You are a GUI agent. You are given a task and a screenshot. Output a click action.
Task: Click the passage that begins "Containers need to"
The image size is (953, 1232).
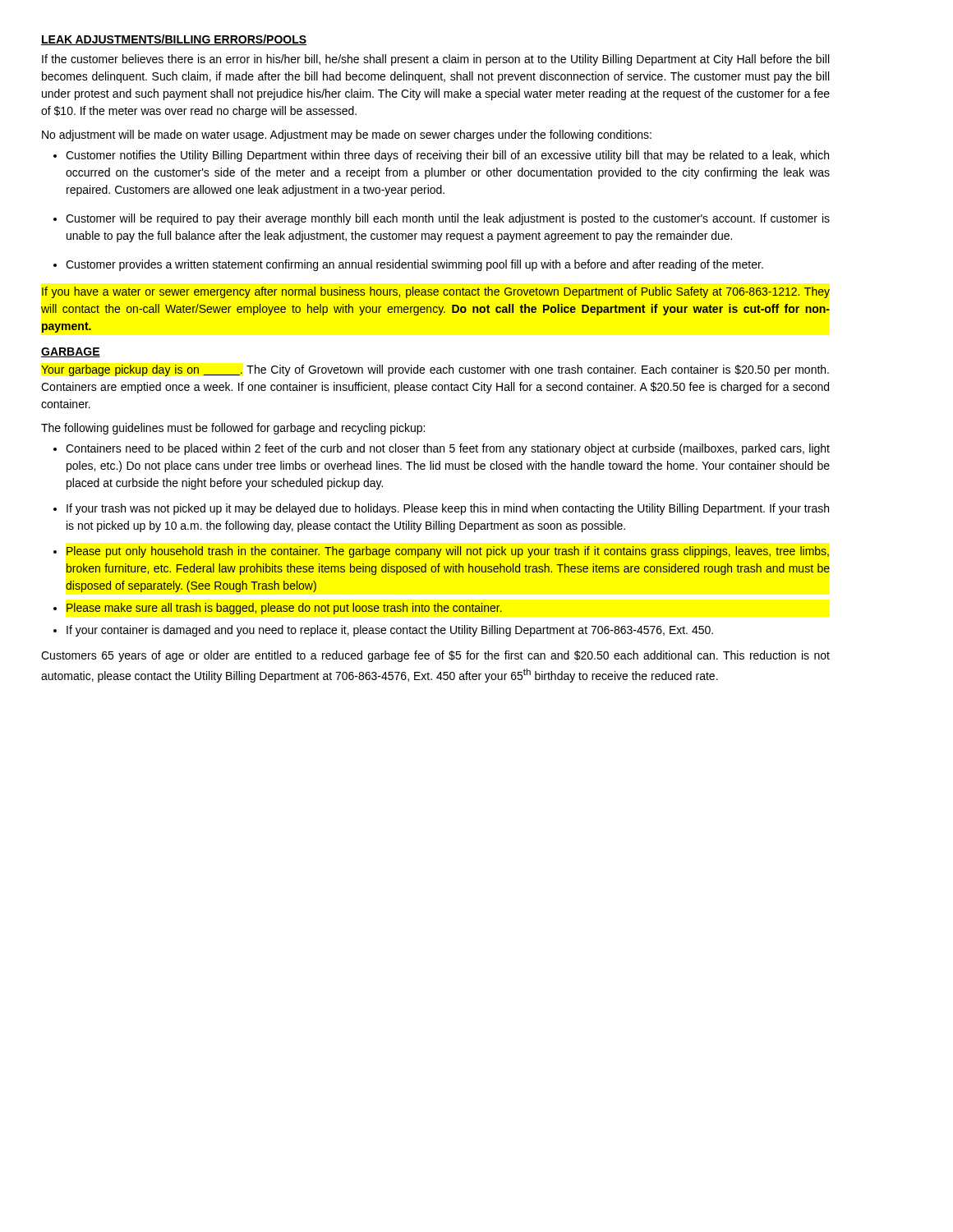448,466
